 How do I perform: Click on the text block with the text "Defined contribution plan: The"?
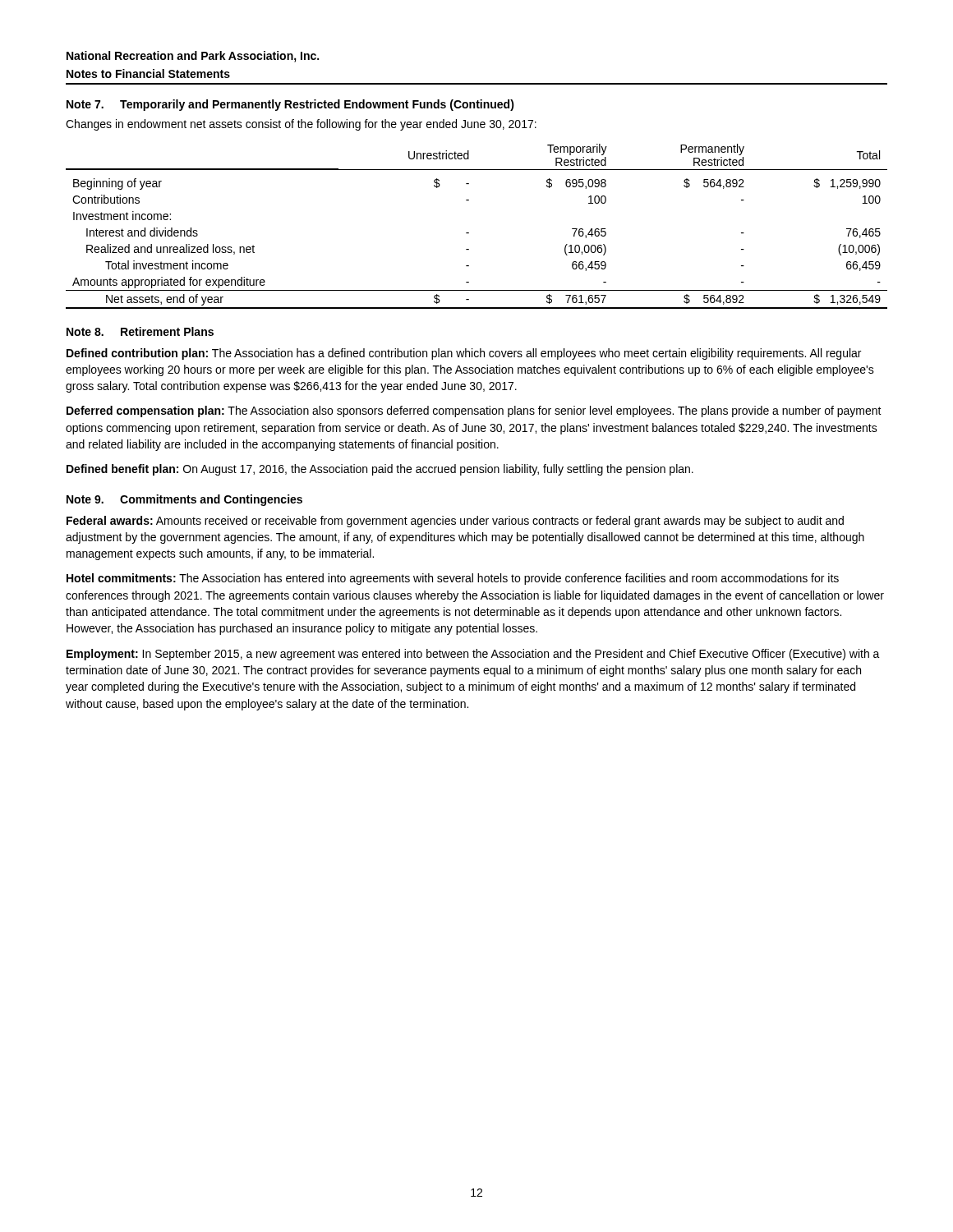tap(470, 369)
